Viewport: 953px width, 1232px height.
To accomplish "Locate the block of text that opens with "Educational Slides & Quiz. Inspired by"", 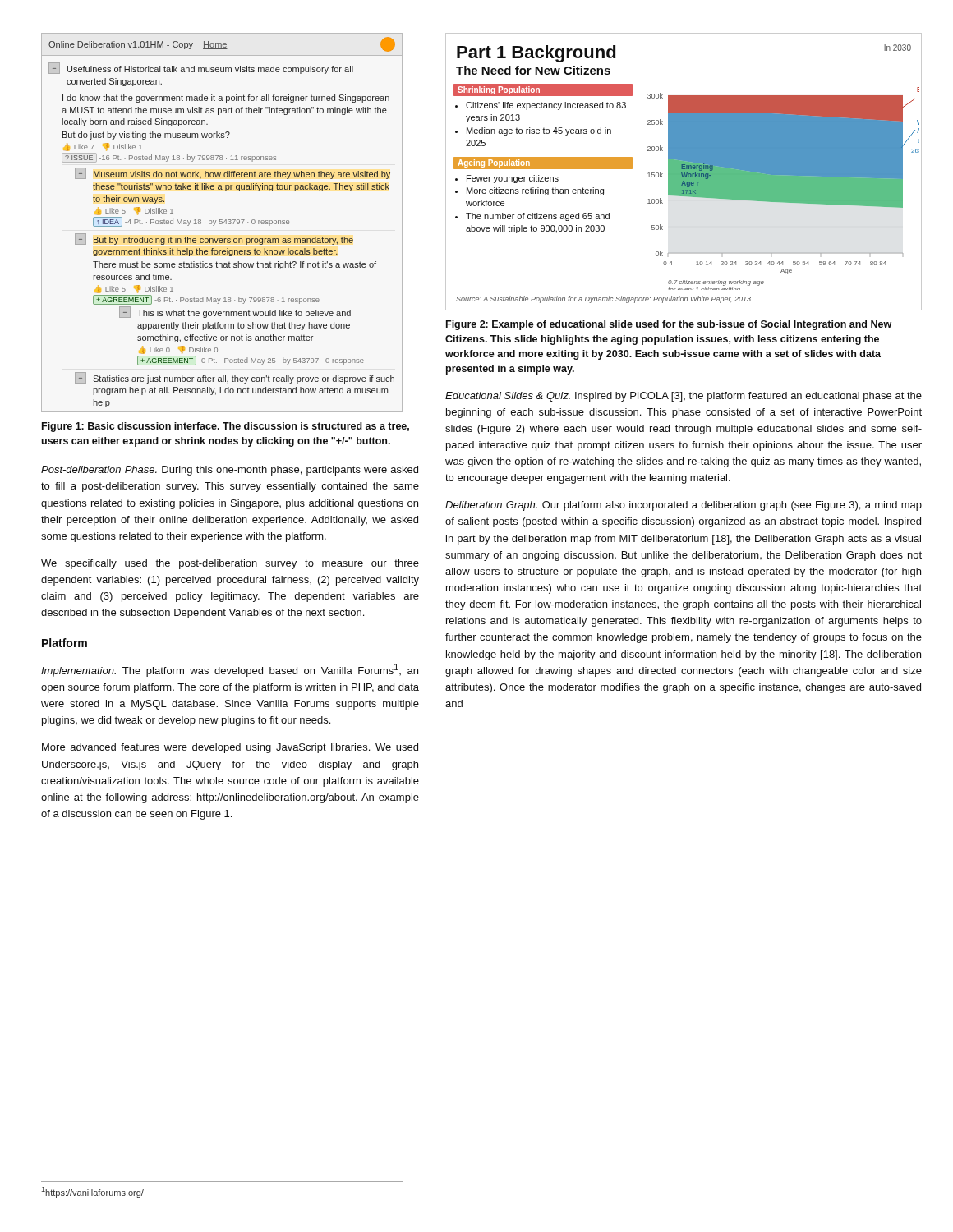I will [x=683, y=437].
